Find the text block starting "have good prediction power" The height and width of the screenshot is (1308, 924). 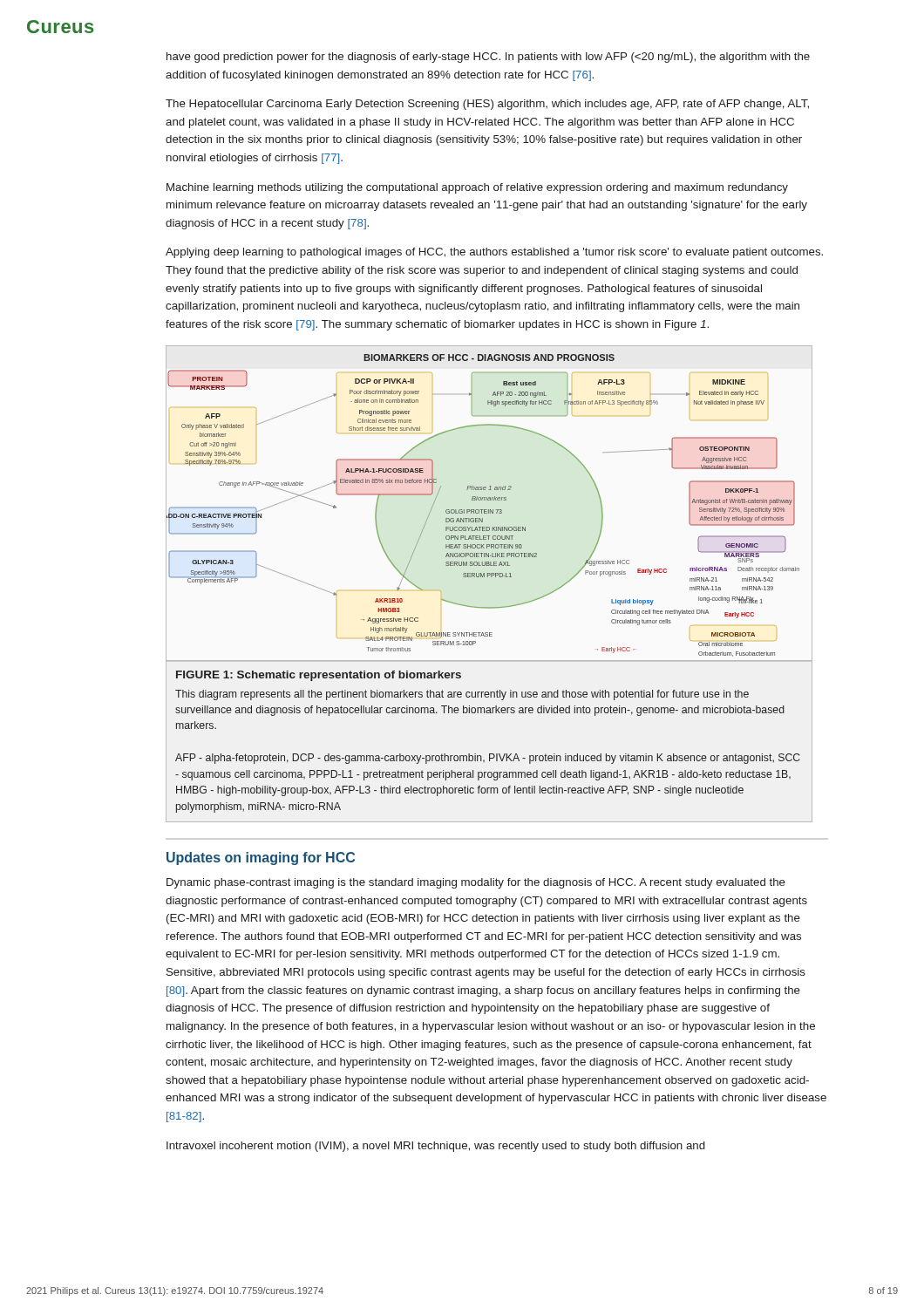click(x=497, y=66)
